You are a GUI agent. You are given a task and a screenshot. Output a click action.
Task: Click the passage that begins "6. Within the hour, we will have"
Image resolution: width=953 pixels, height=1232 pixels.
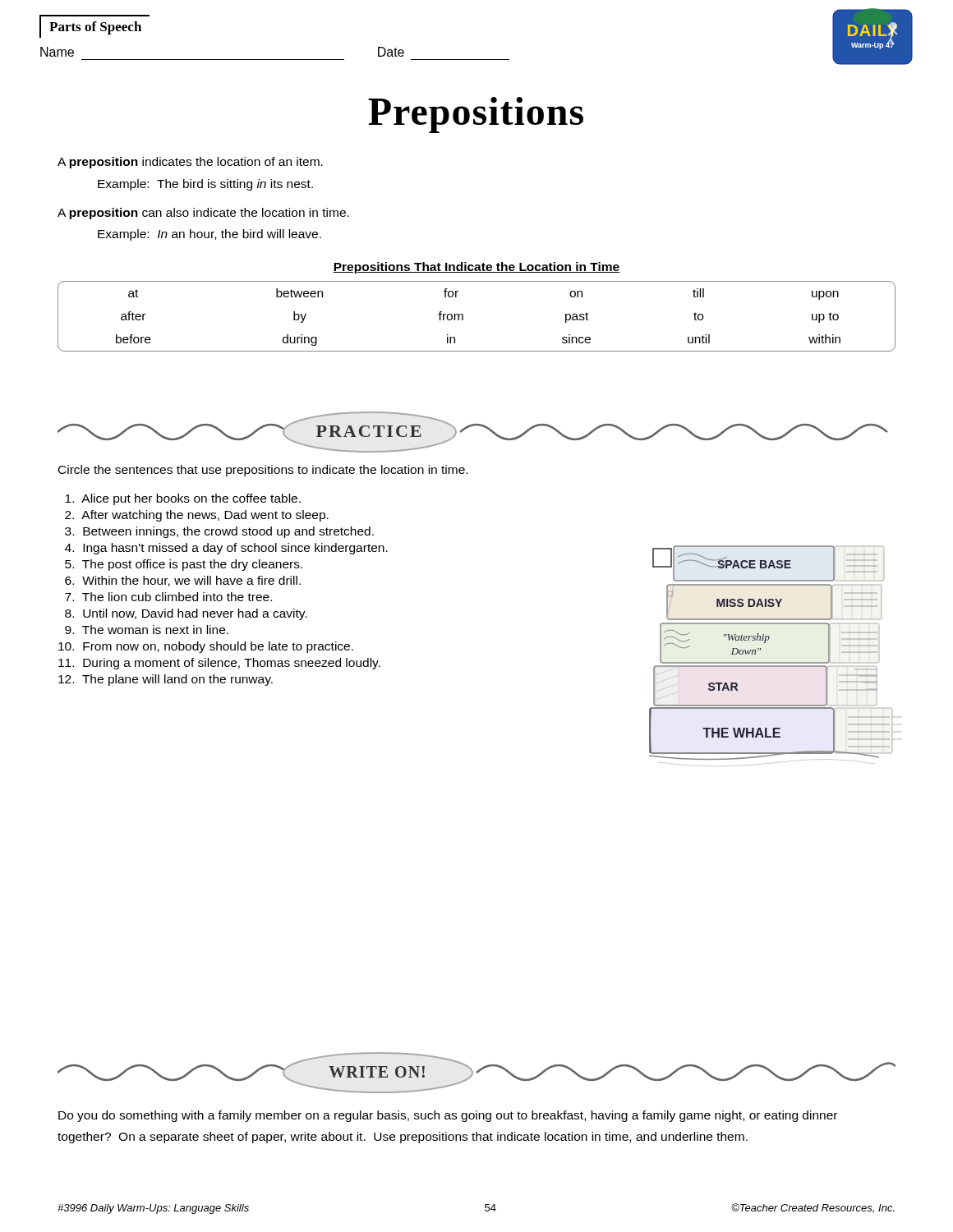click(x=180, y=580)
